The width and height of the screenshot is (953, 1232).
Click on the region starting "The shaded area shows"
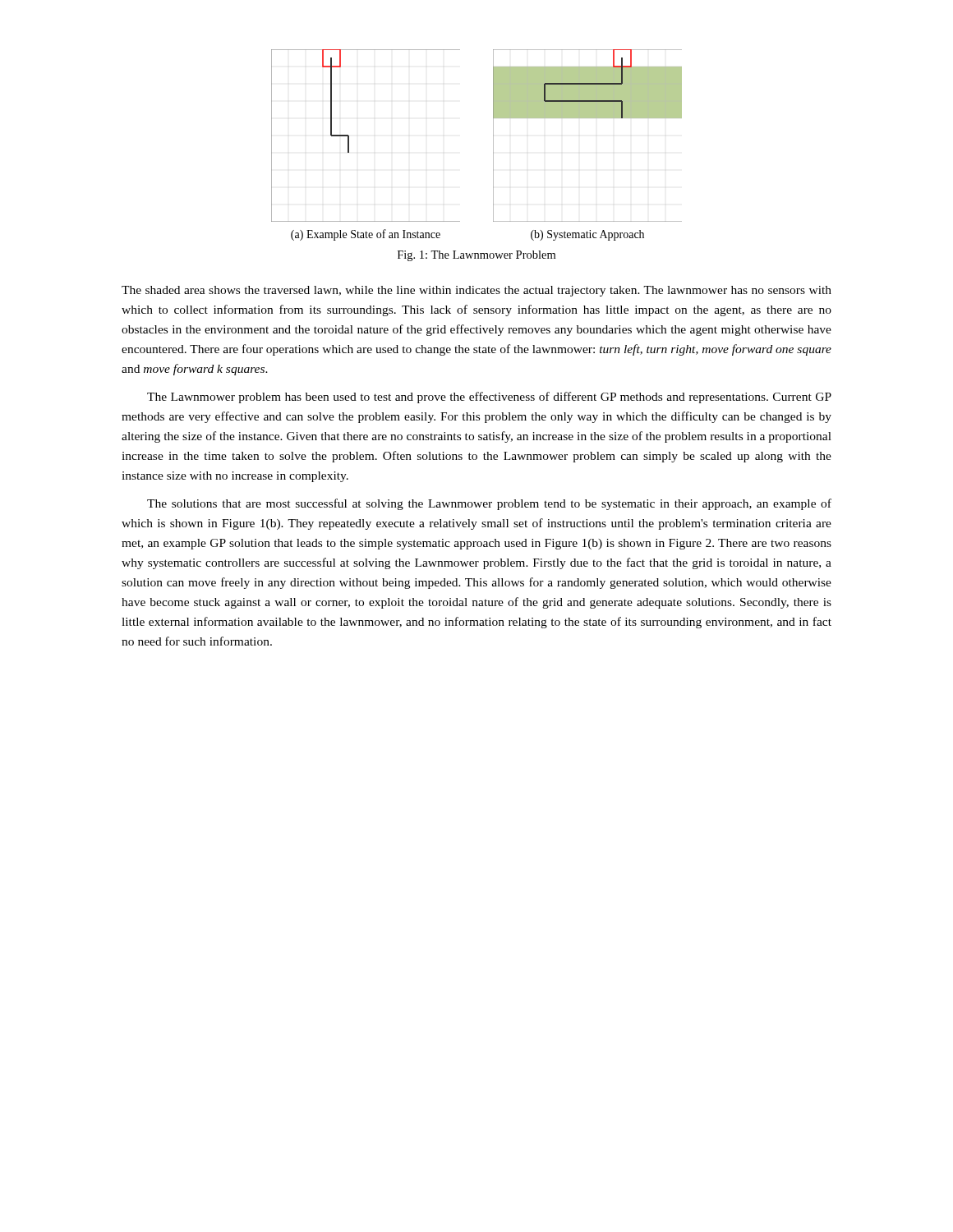[x=476, y=329]
